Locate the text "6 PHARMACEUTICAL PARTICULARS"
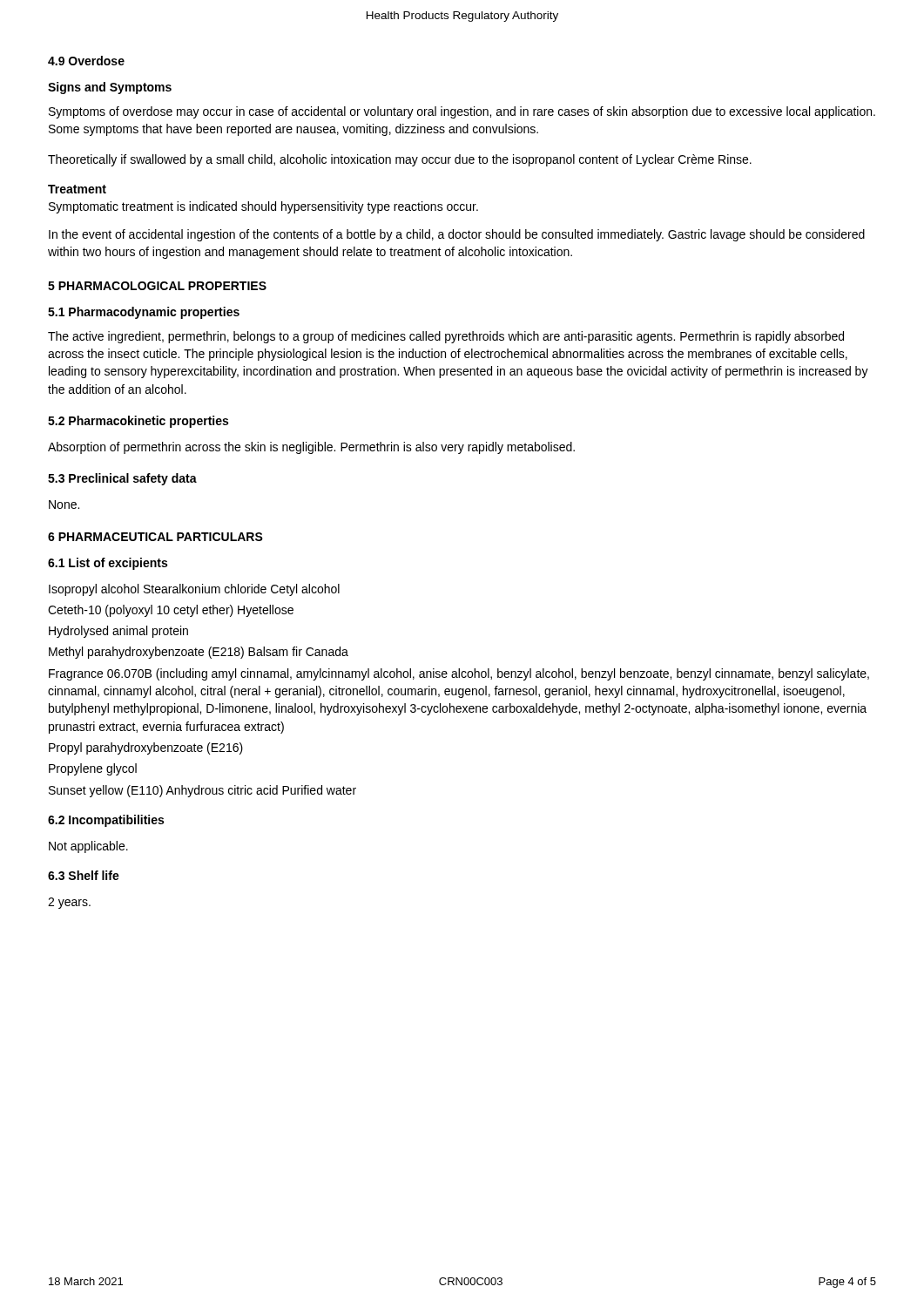Viewport: 924px width, 1307px height. (155, 536)
